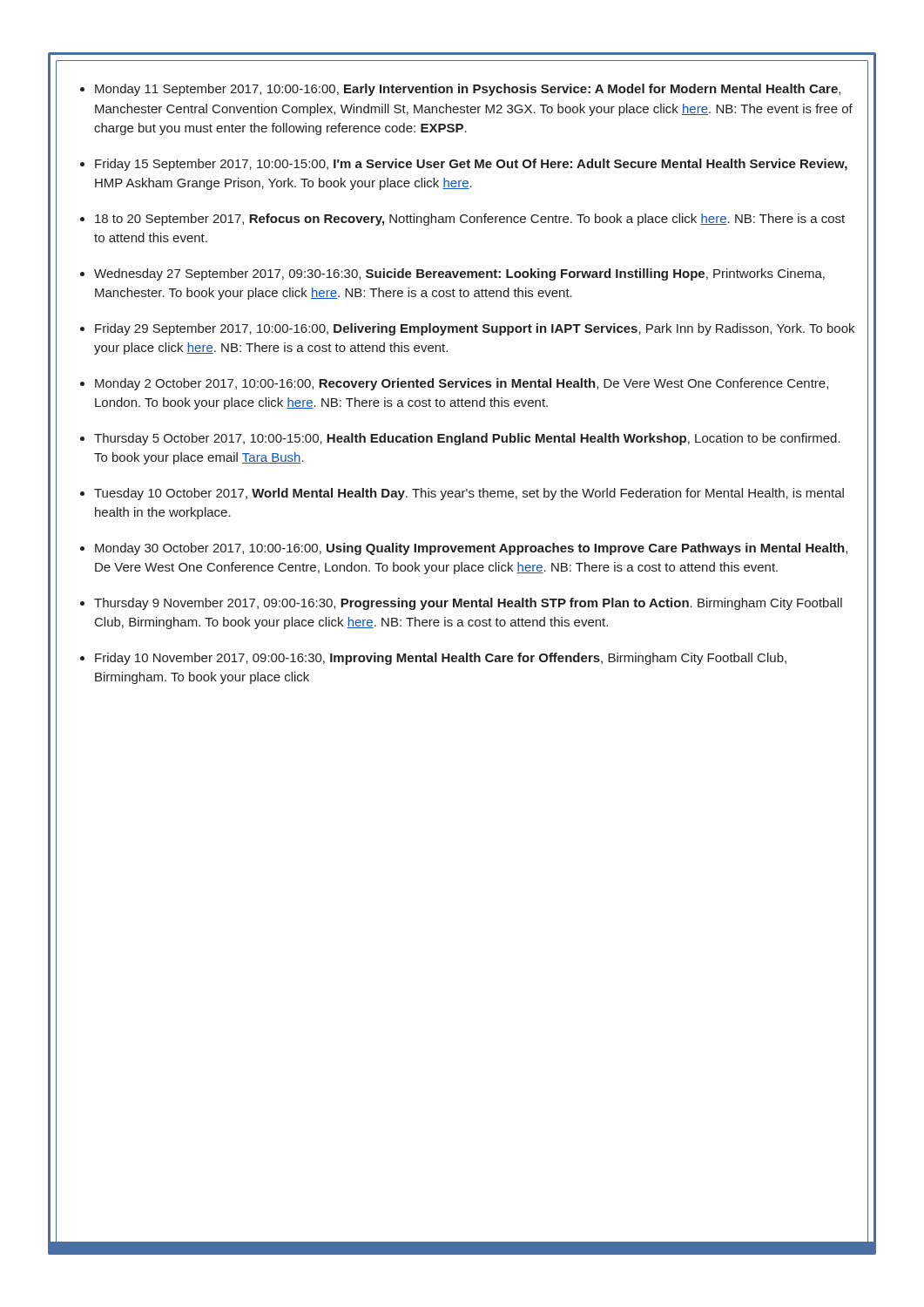Viewport: 924px width, 1307px height.
Task: Locate the list item that says "Monday 2 October 2017, 10:00-16:00, Recovery Oriented Services"
Action: pos(462,392)
